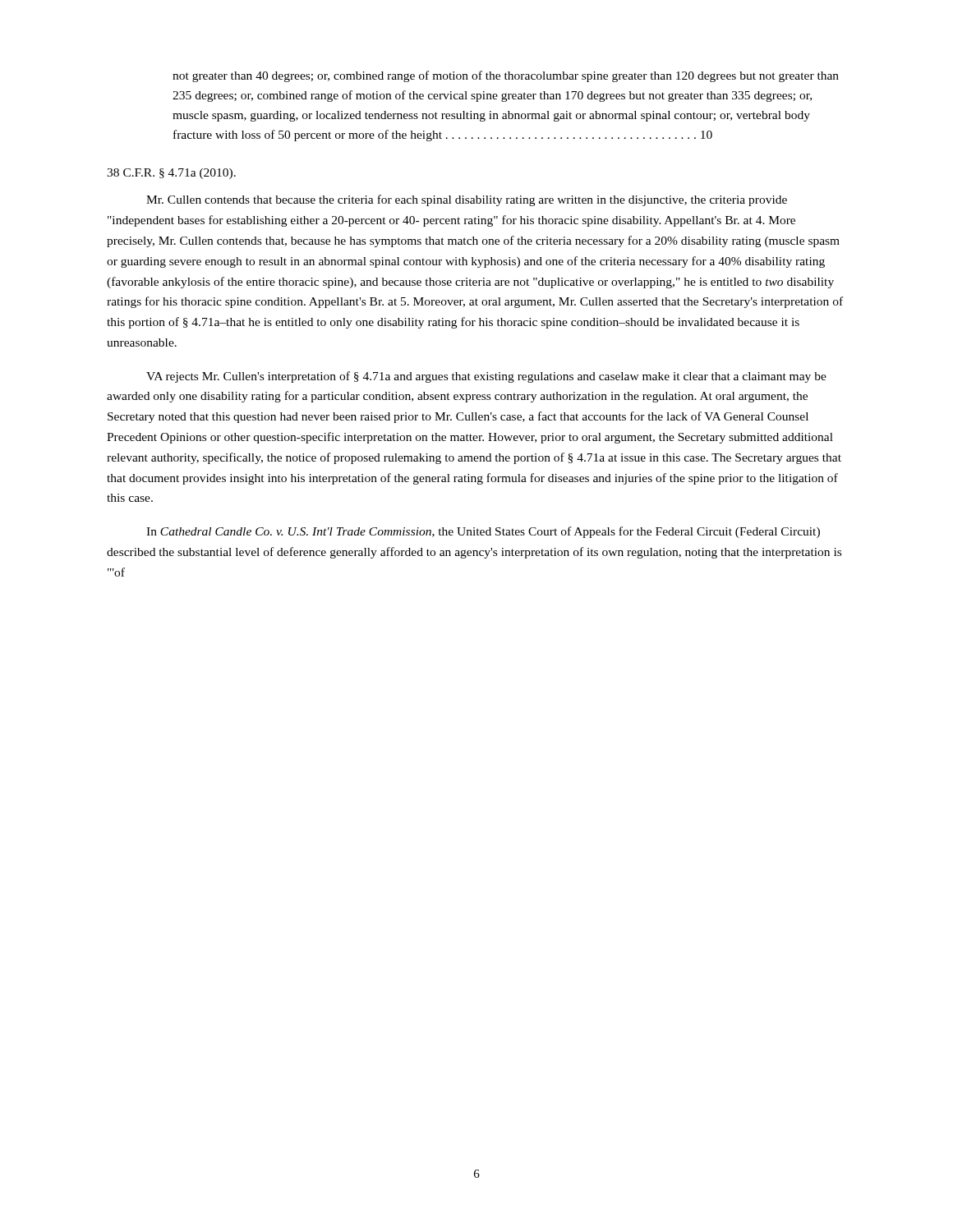
Task: Find the block on this page that starts "not greater than 40"
Action: pyautogui.click(x=509, y=105)
